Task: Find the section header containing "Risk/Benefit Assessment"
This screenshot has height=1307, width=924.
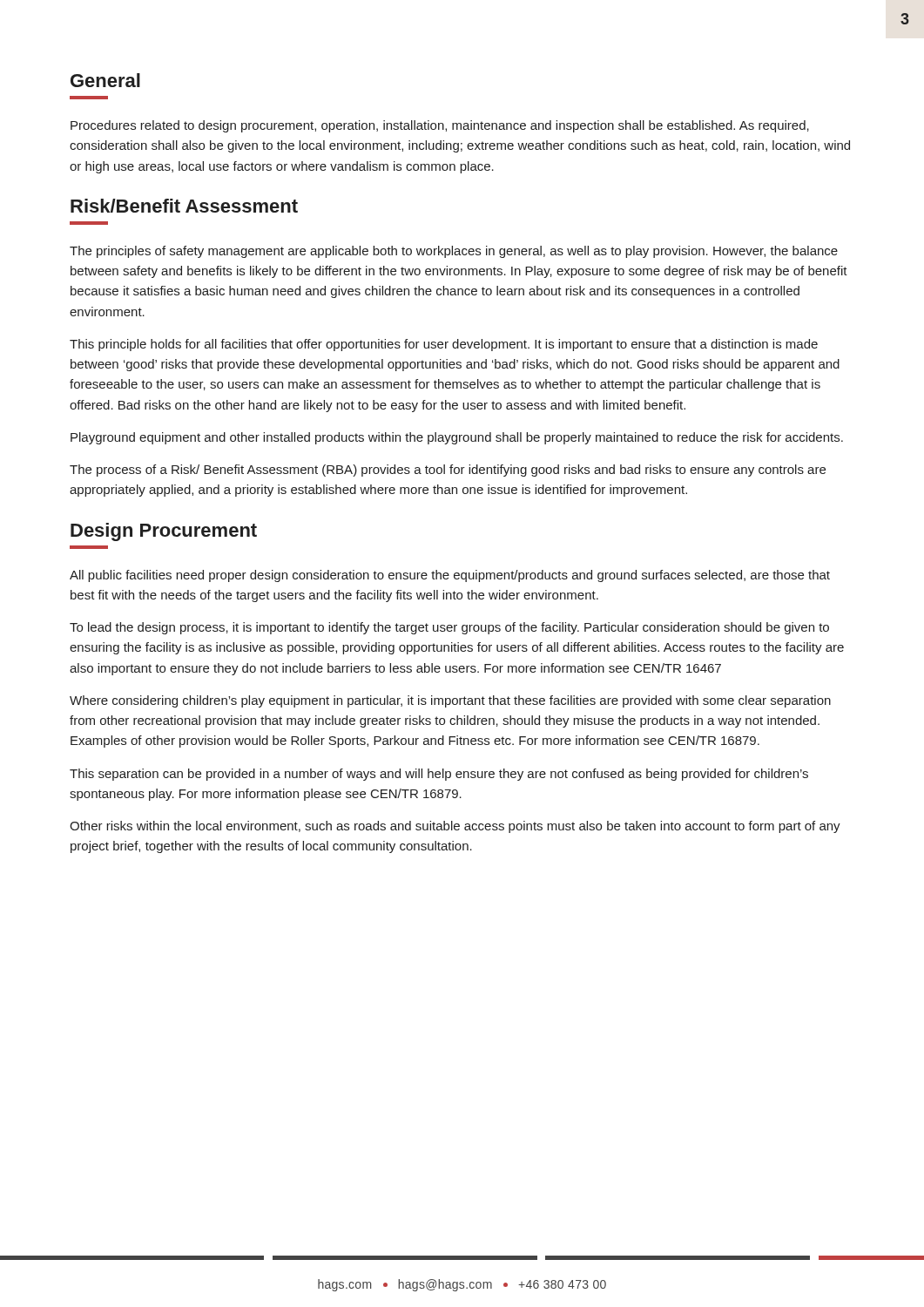Action: click(x=184, y=206)
